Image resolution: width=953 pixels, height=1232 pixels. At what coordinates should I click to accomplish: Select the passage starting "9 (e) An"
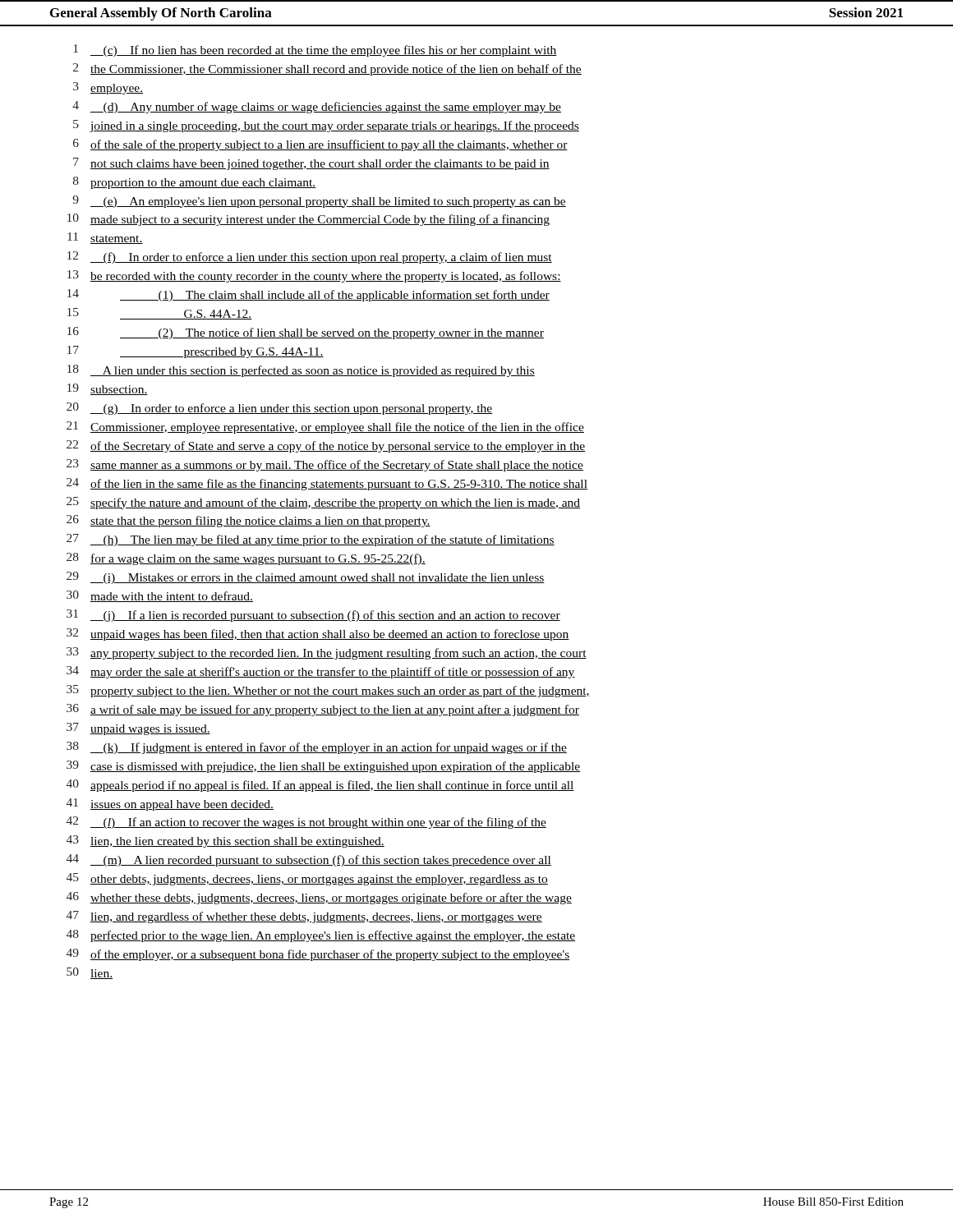tap(476, 220)
